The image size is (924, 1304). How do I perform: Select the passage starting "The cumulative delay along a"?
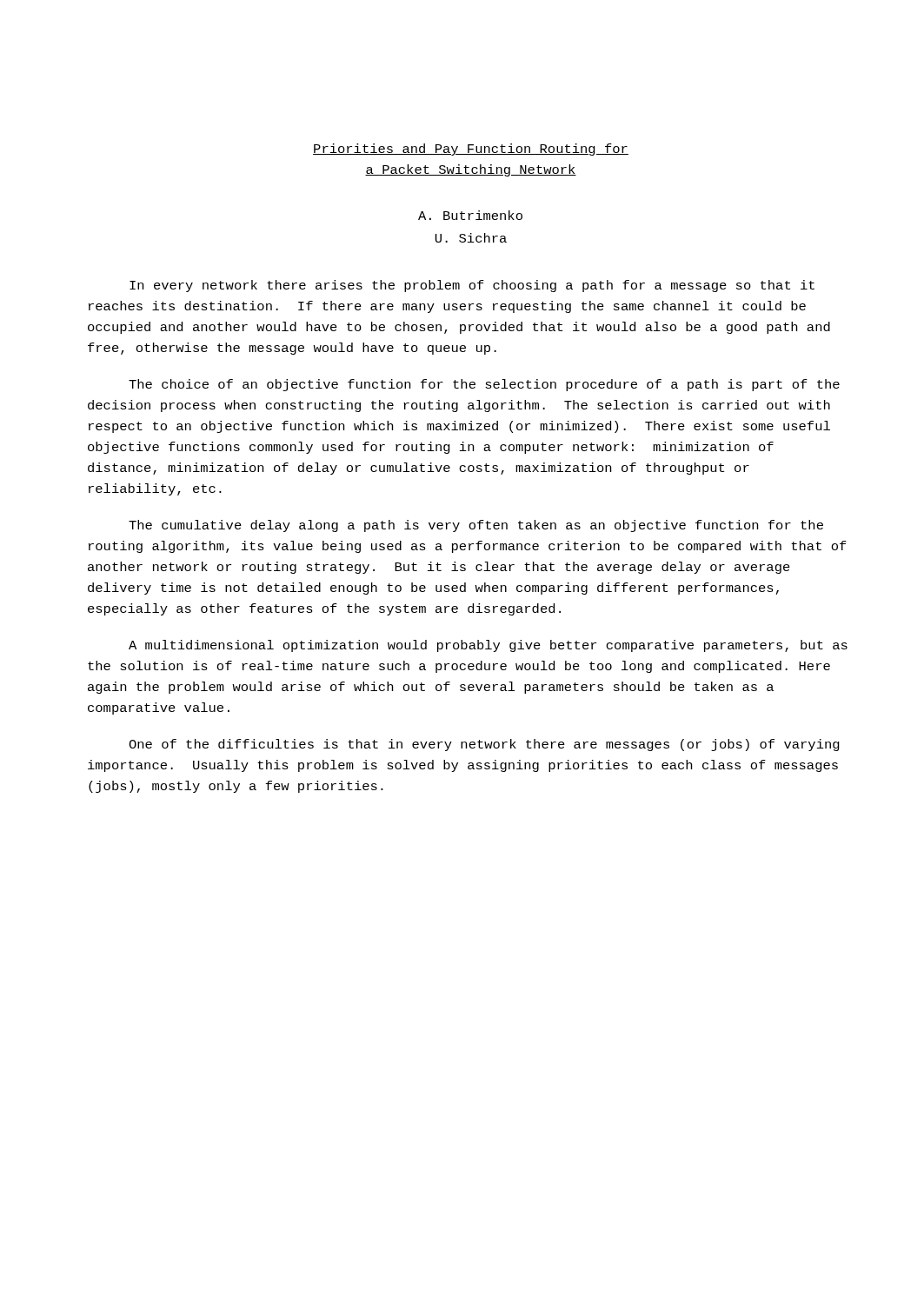pyautogui.click(x=467, y=568)
